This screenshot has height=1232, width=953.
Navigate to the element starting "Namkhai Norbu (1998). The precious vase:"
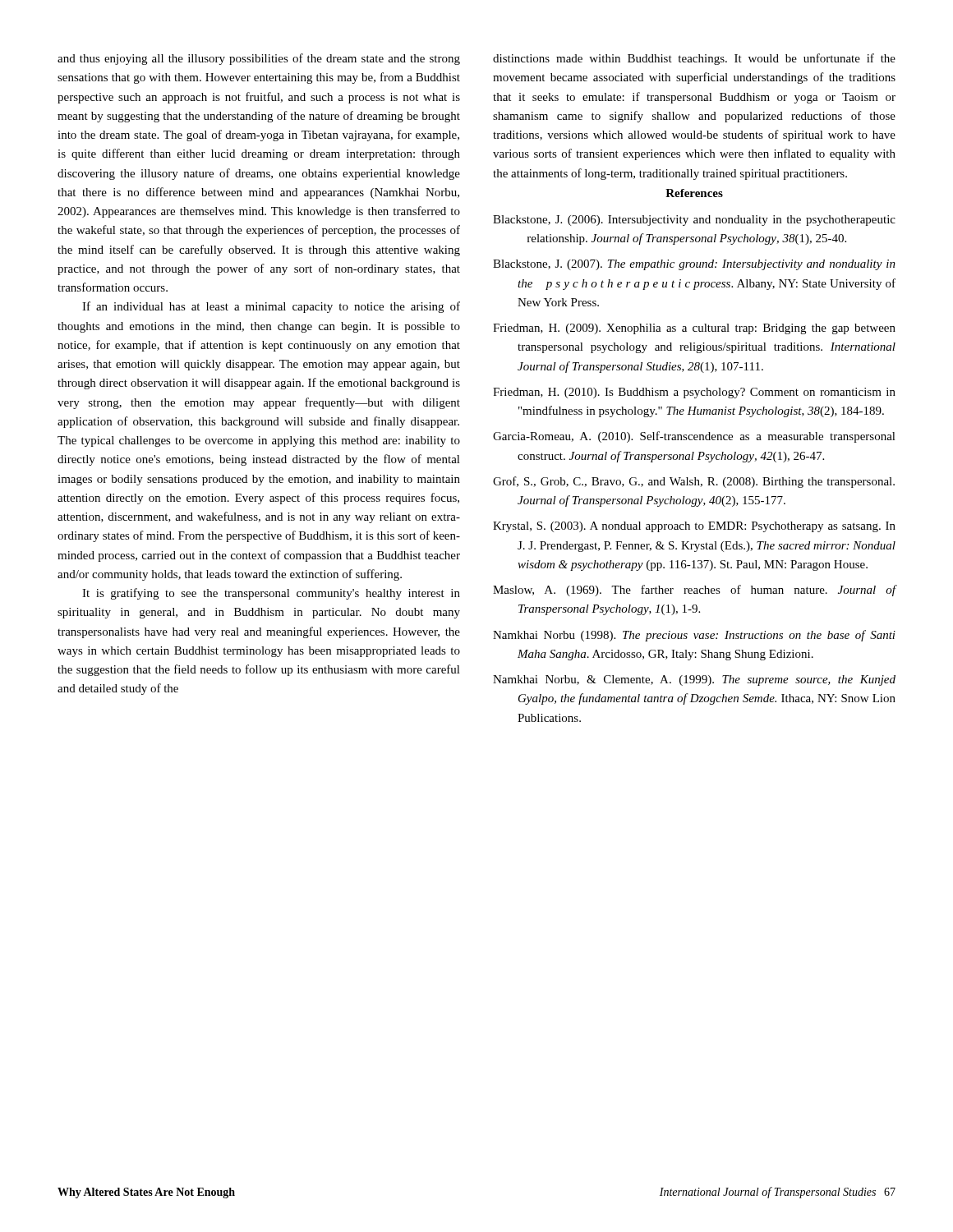point(694,645)
